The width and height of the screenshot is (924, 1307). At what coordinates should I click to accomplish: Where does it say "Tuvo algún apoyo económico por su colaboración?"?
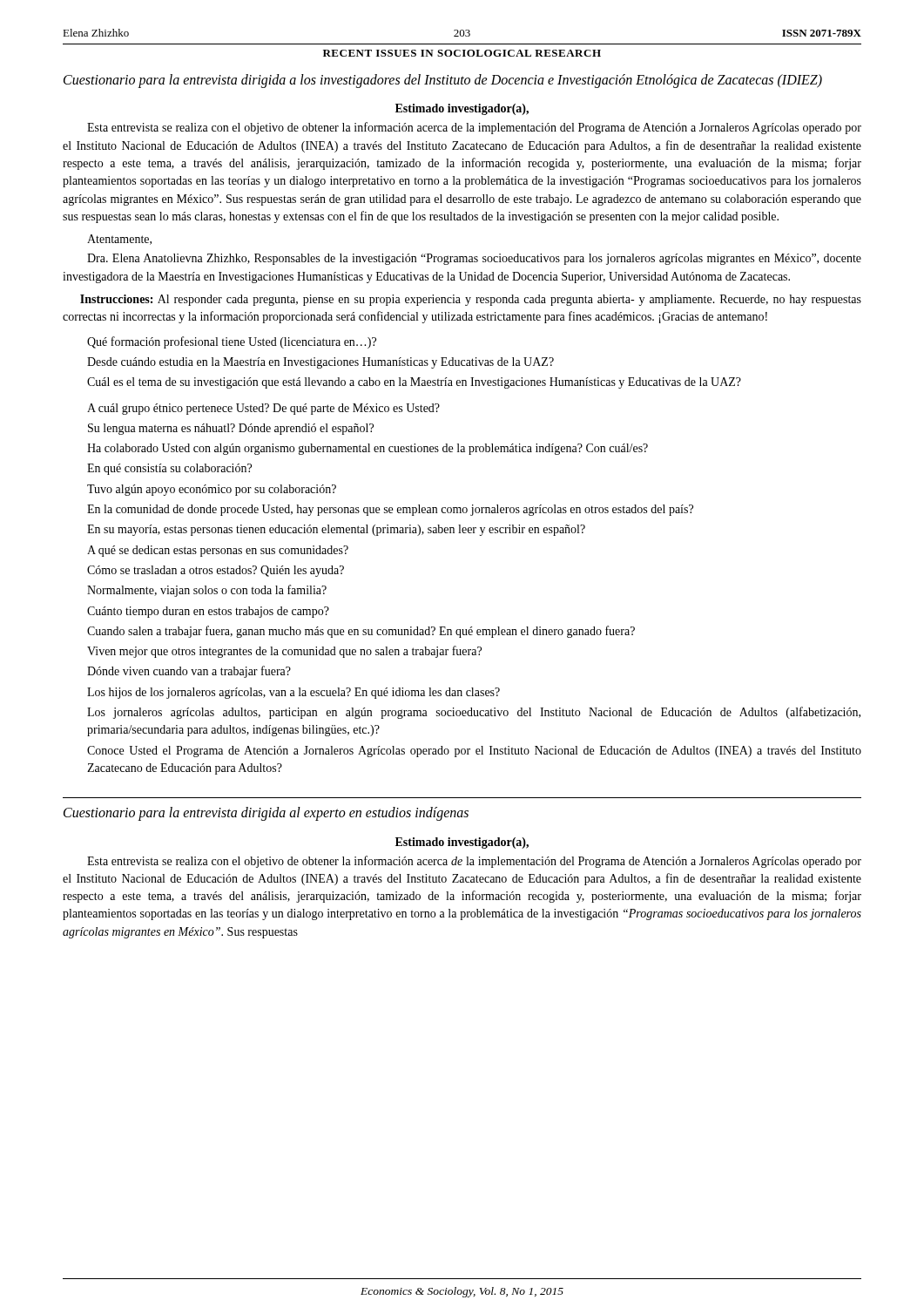coord(212,489)
